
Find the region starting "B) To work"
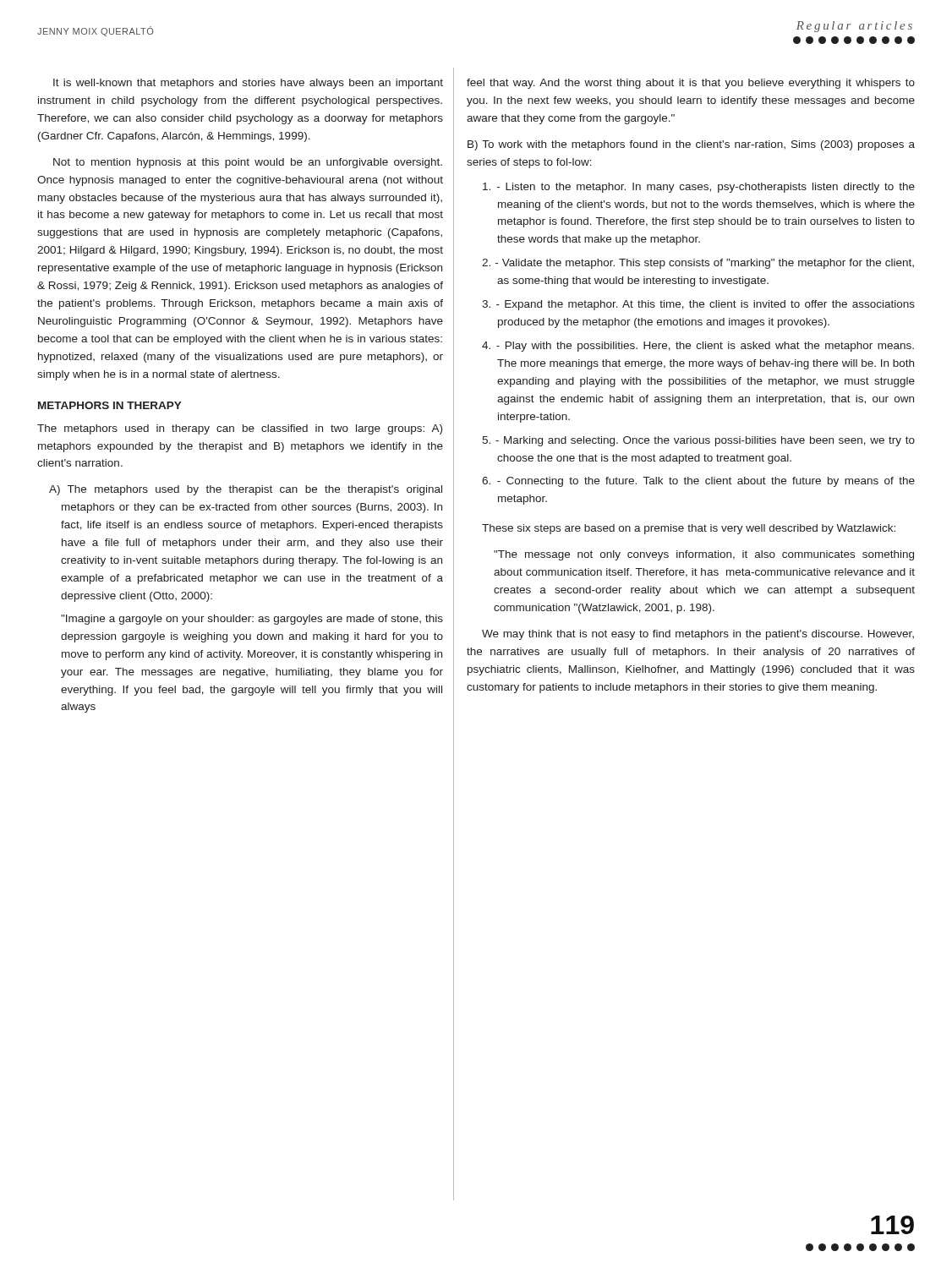coord(691,154)
